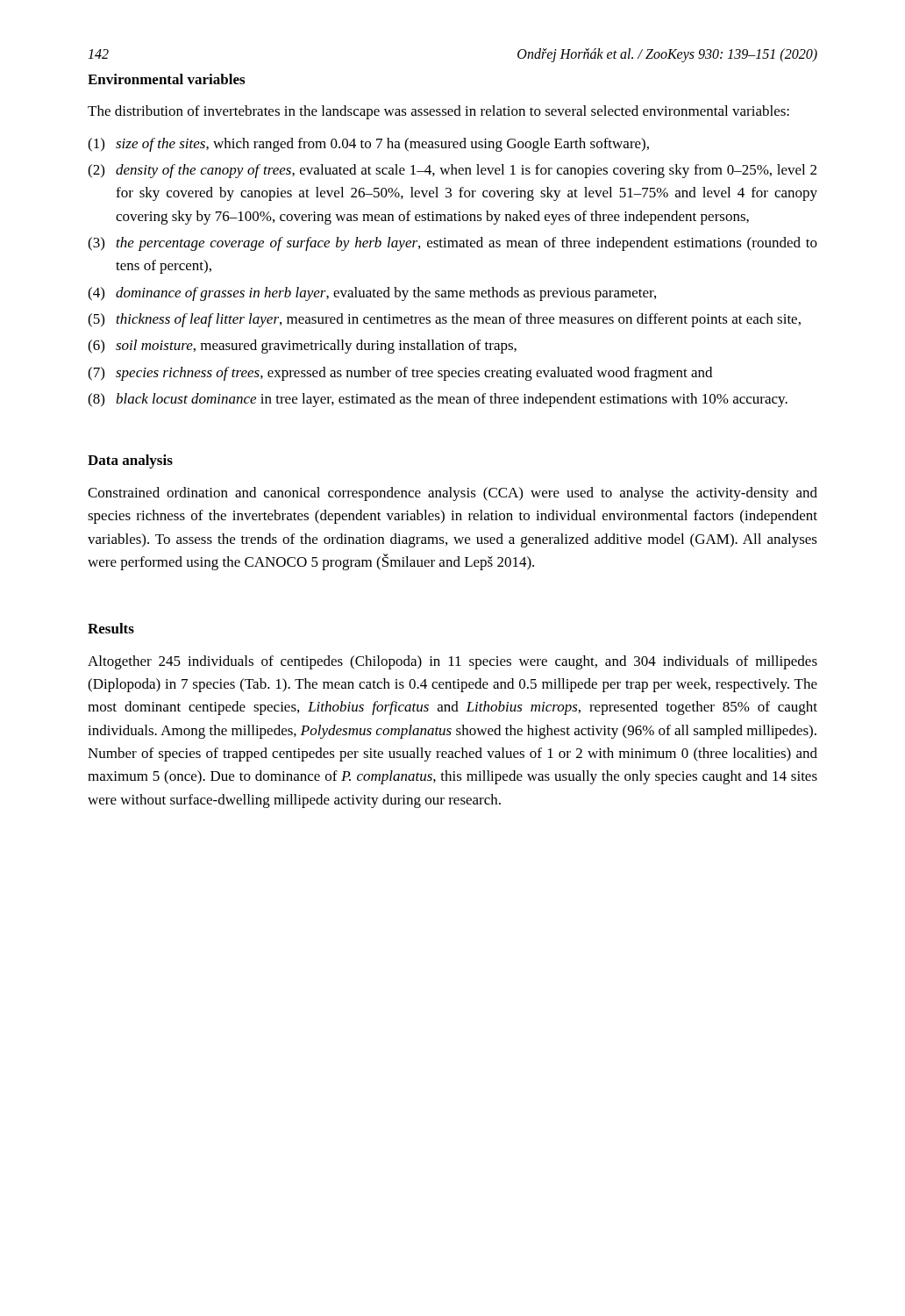Select the list item containing "(8) black locust"
Screen dimensions: 1316x905
[452, 399]
